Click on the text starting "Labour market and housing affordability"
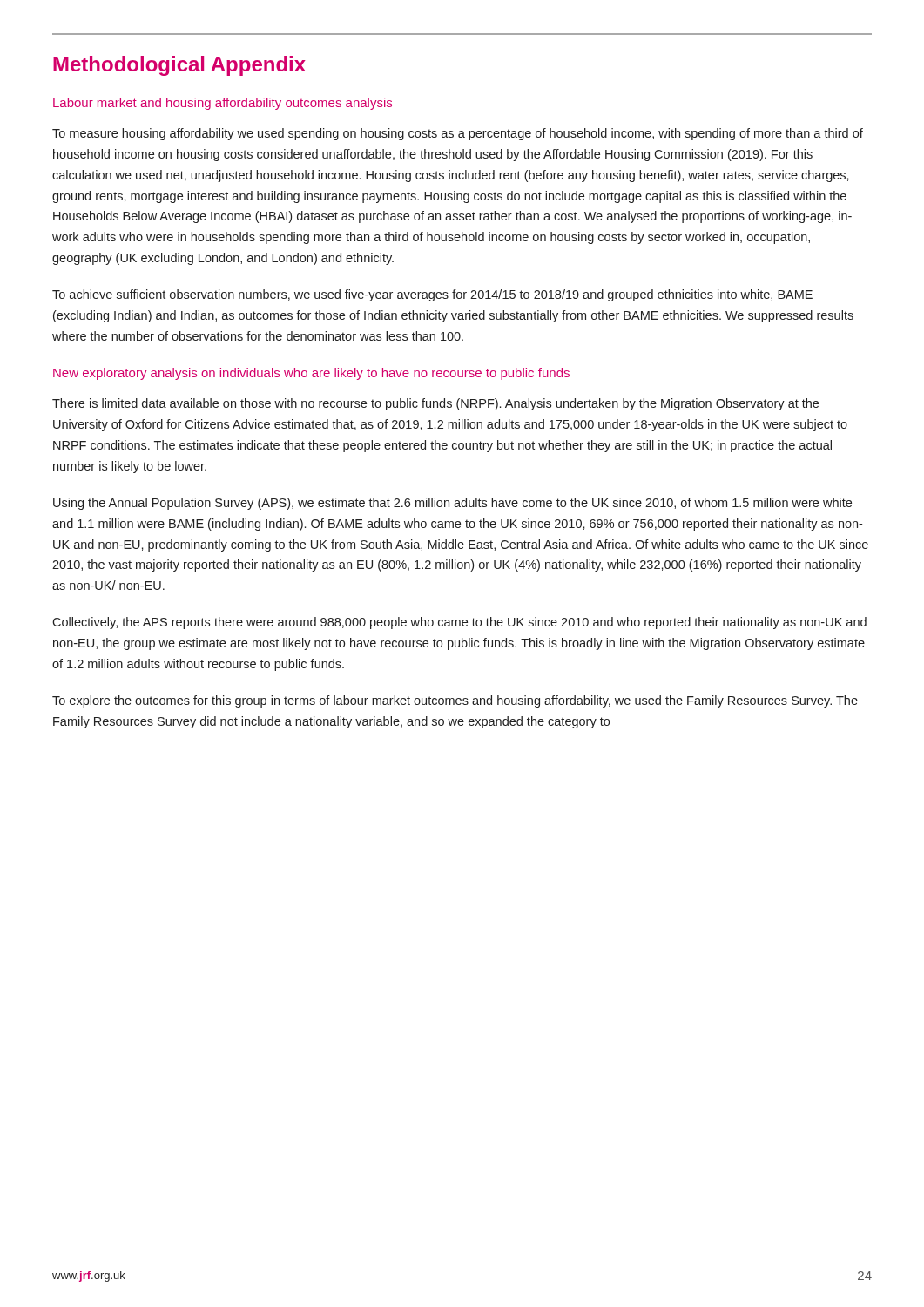 (x=223, y=104)
